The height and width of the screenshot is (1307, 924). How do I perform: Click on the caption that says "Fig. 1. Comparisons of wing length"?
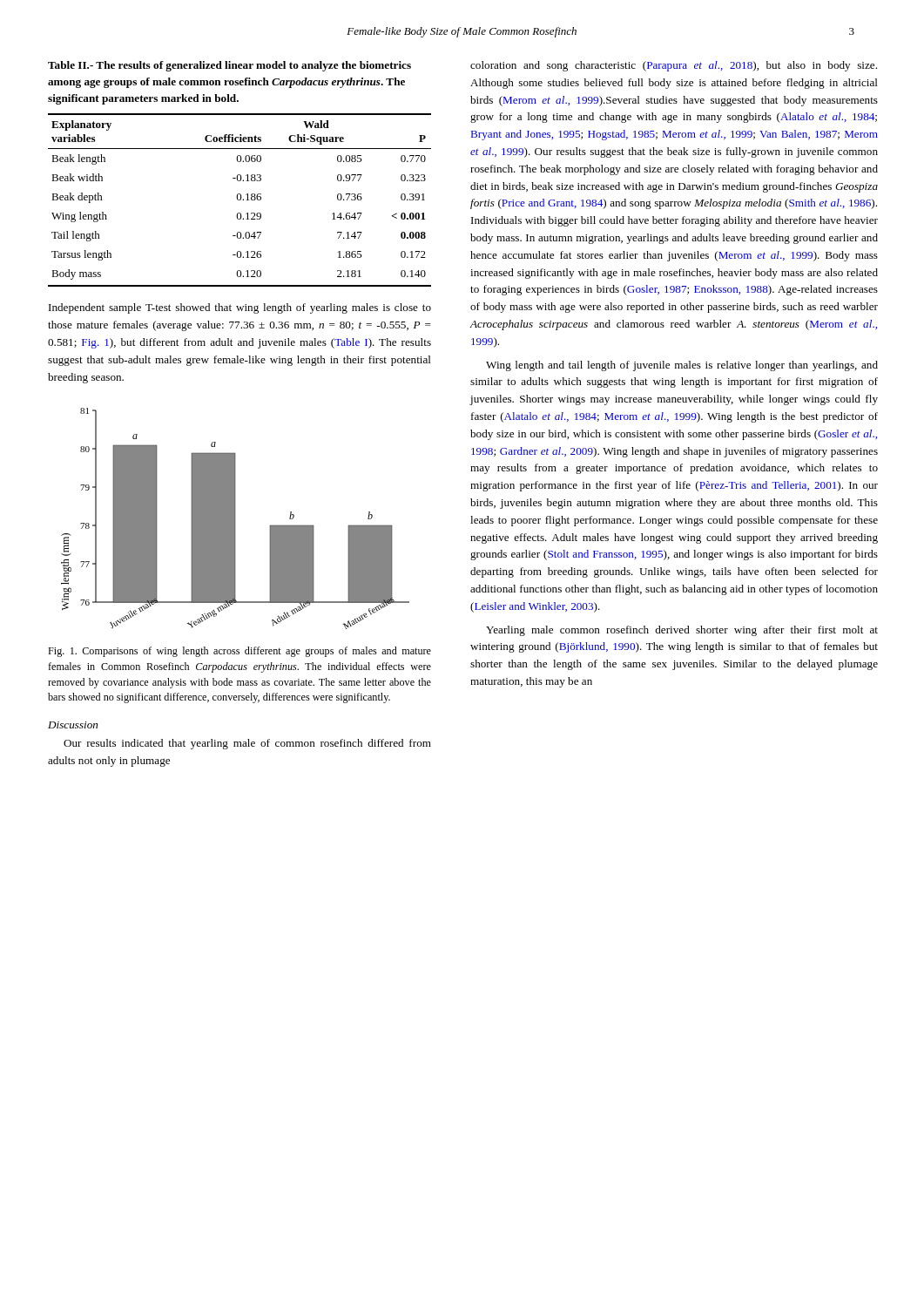point(239,674)
